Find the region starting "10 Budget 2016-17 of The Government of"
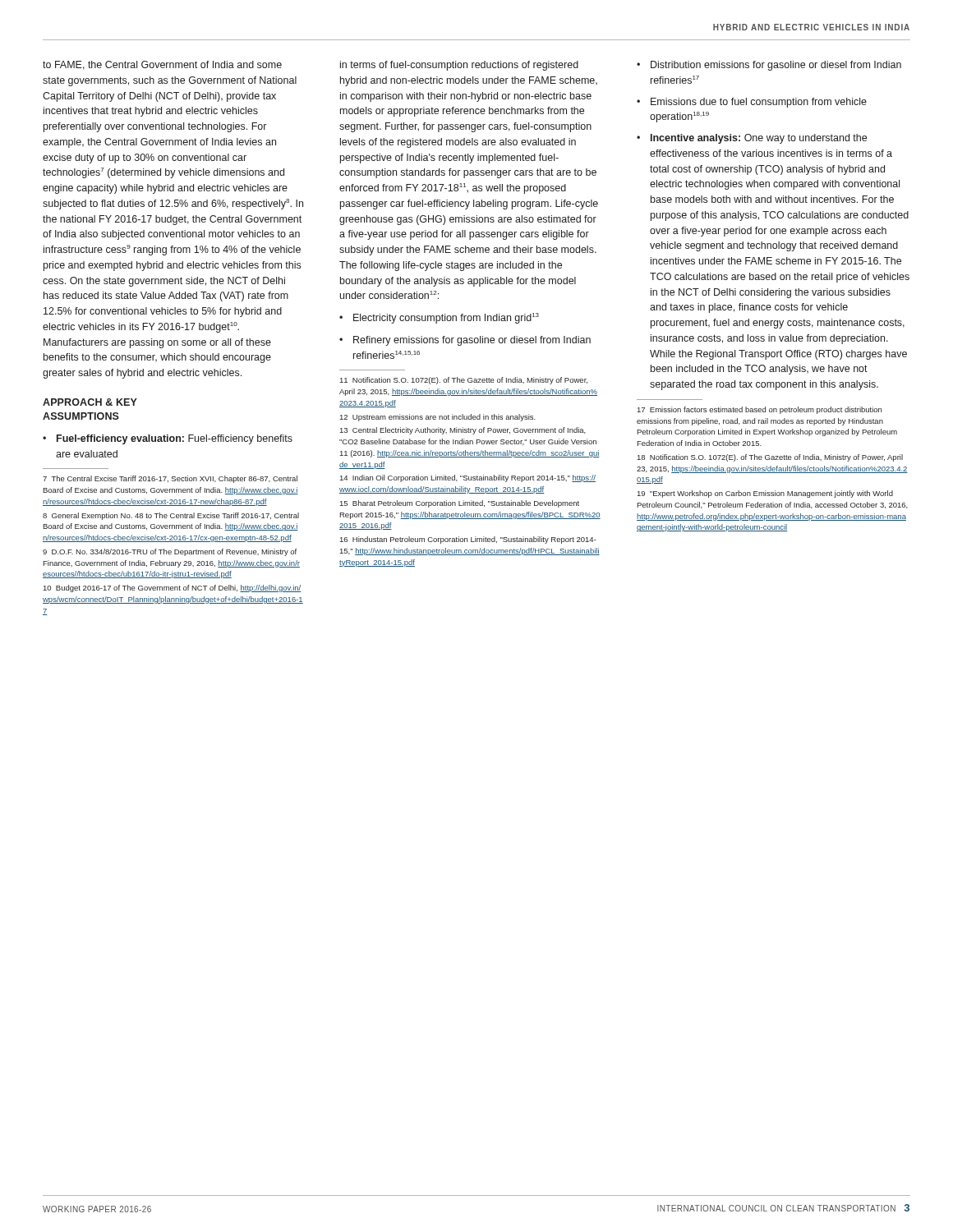This screenshot has width=953, height=1232. click(x=173, y=599)
